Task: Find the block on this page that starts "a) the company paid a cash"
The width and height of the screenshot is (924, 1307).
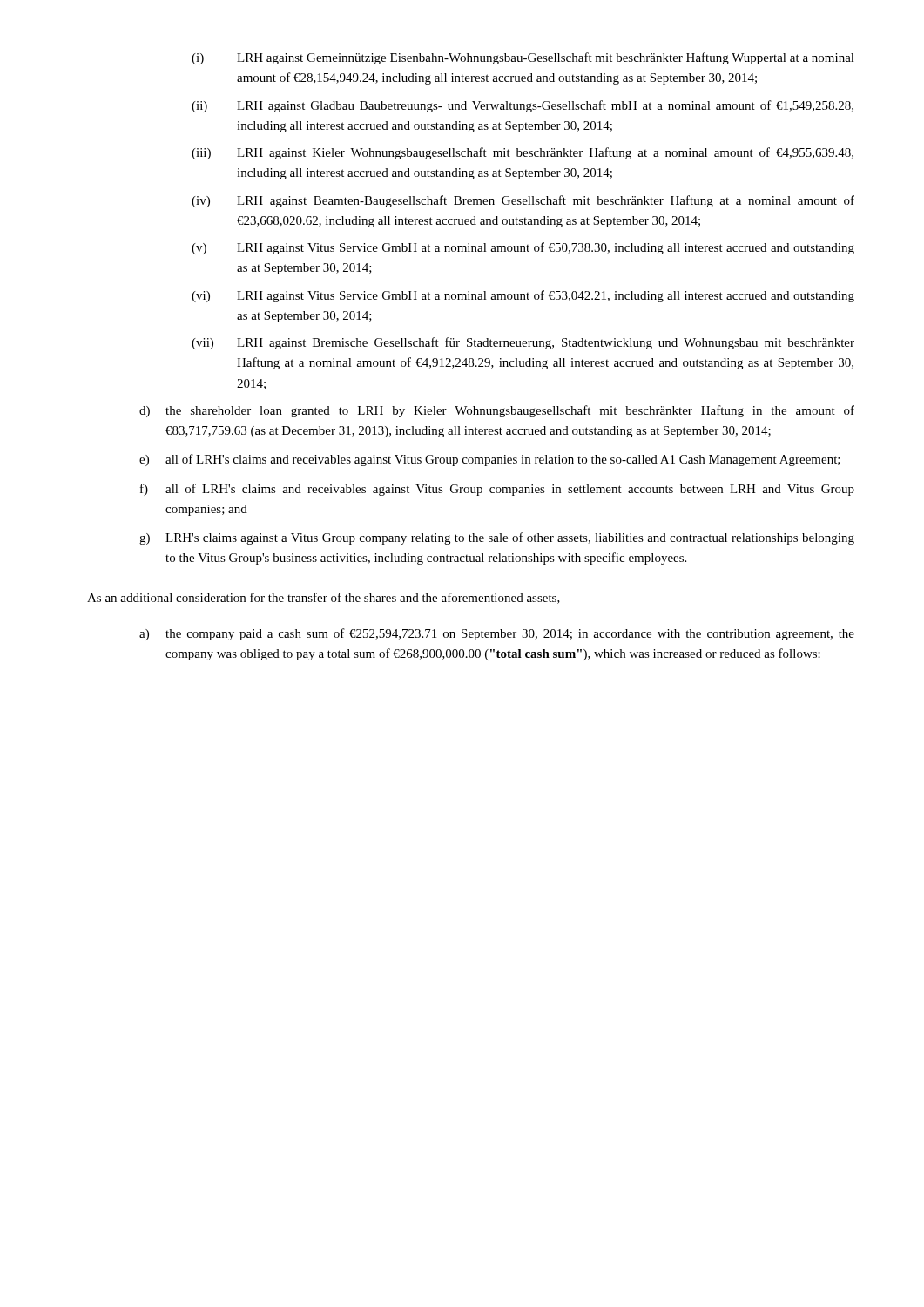Action: (x=497, y=644)
